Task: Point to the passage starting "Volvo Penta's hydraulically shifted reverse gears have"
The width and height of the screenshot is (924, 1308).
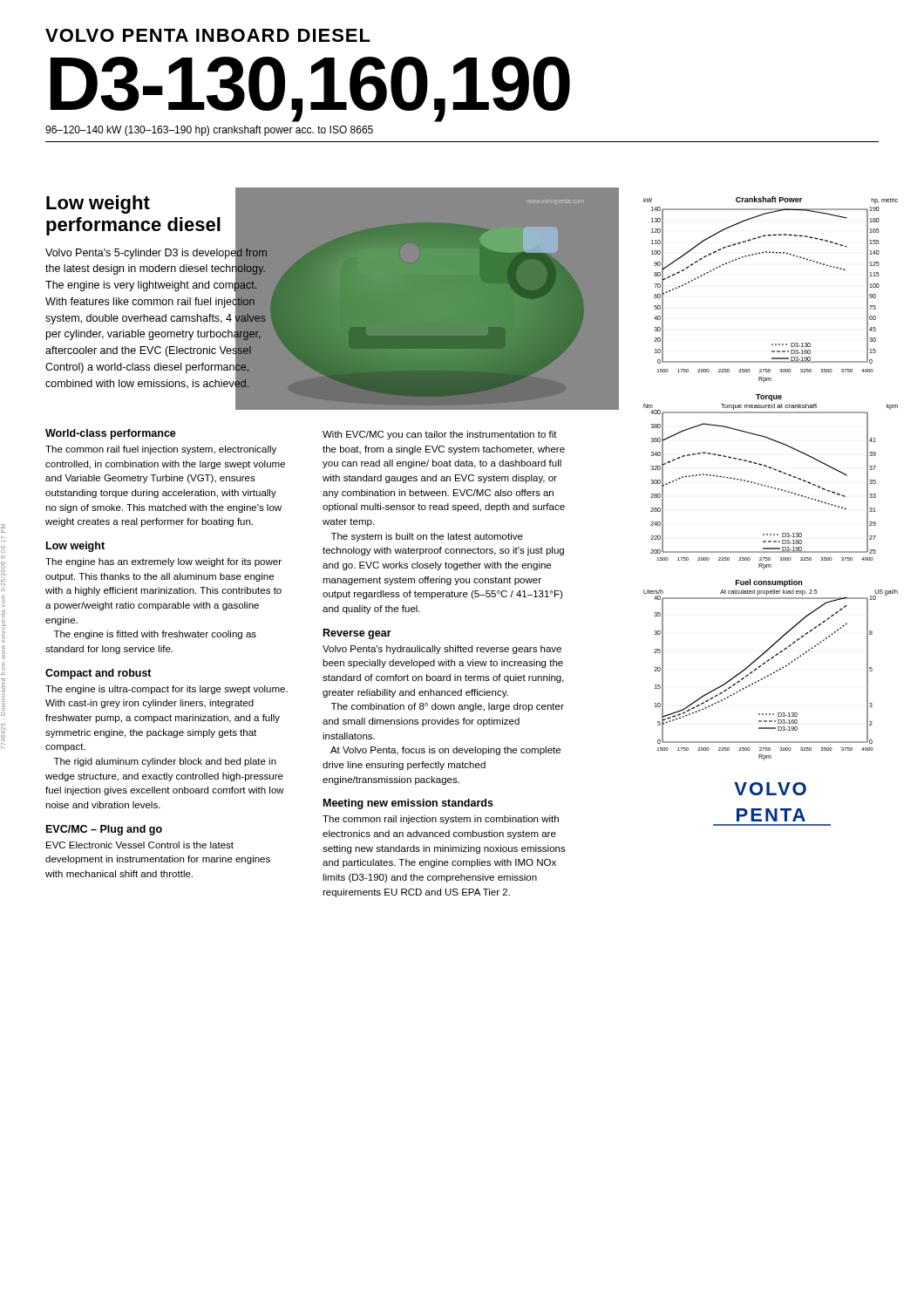Action: [x=443, y=714]
